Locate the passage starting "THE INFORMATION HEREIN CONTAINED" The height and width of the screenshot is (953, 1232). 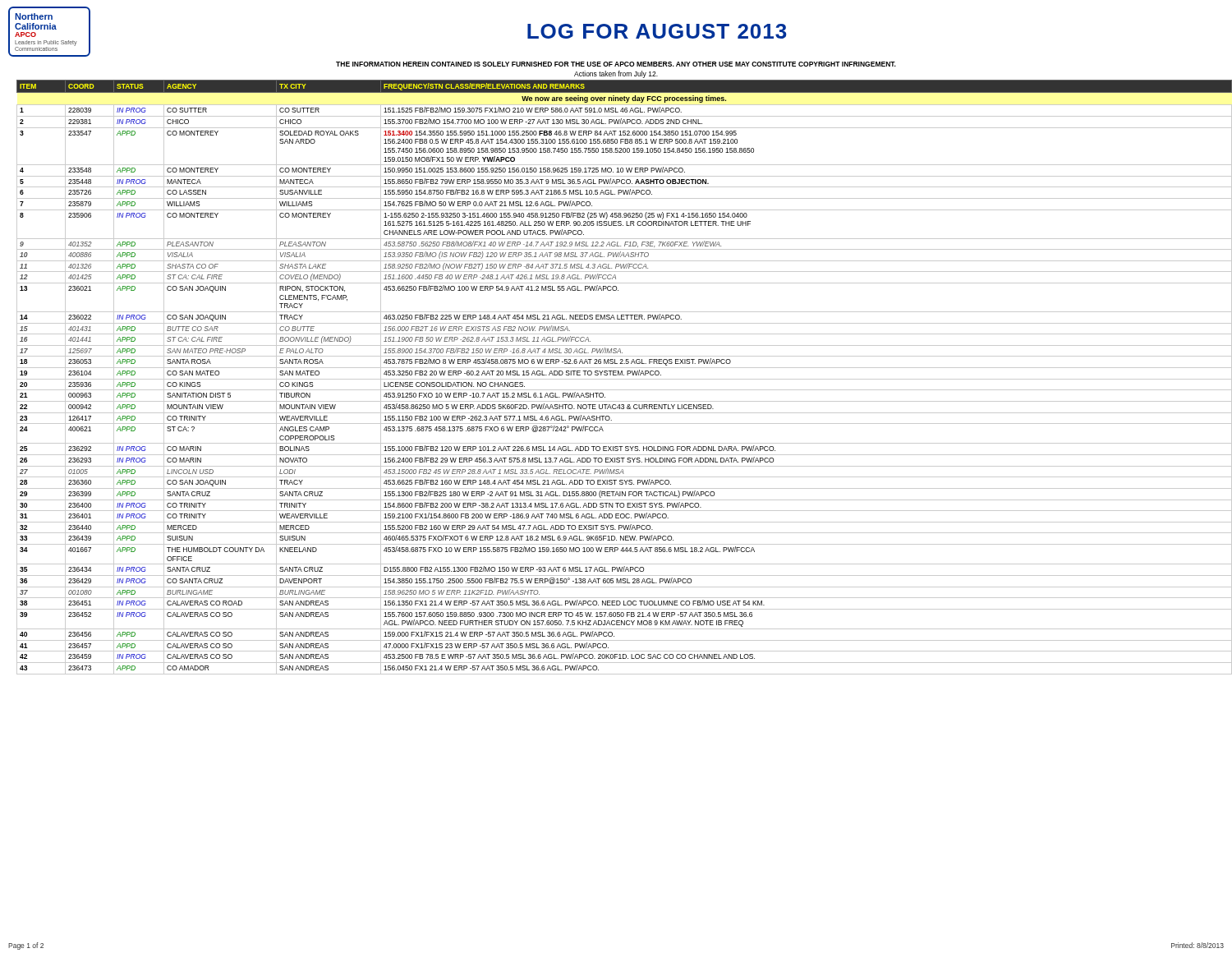[616, 64]
